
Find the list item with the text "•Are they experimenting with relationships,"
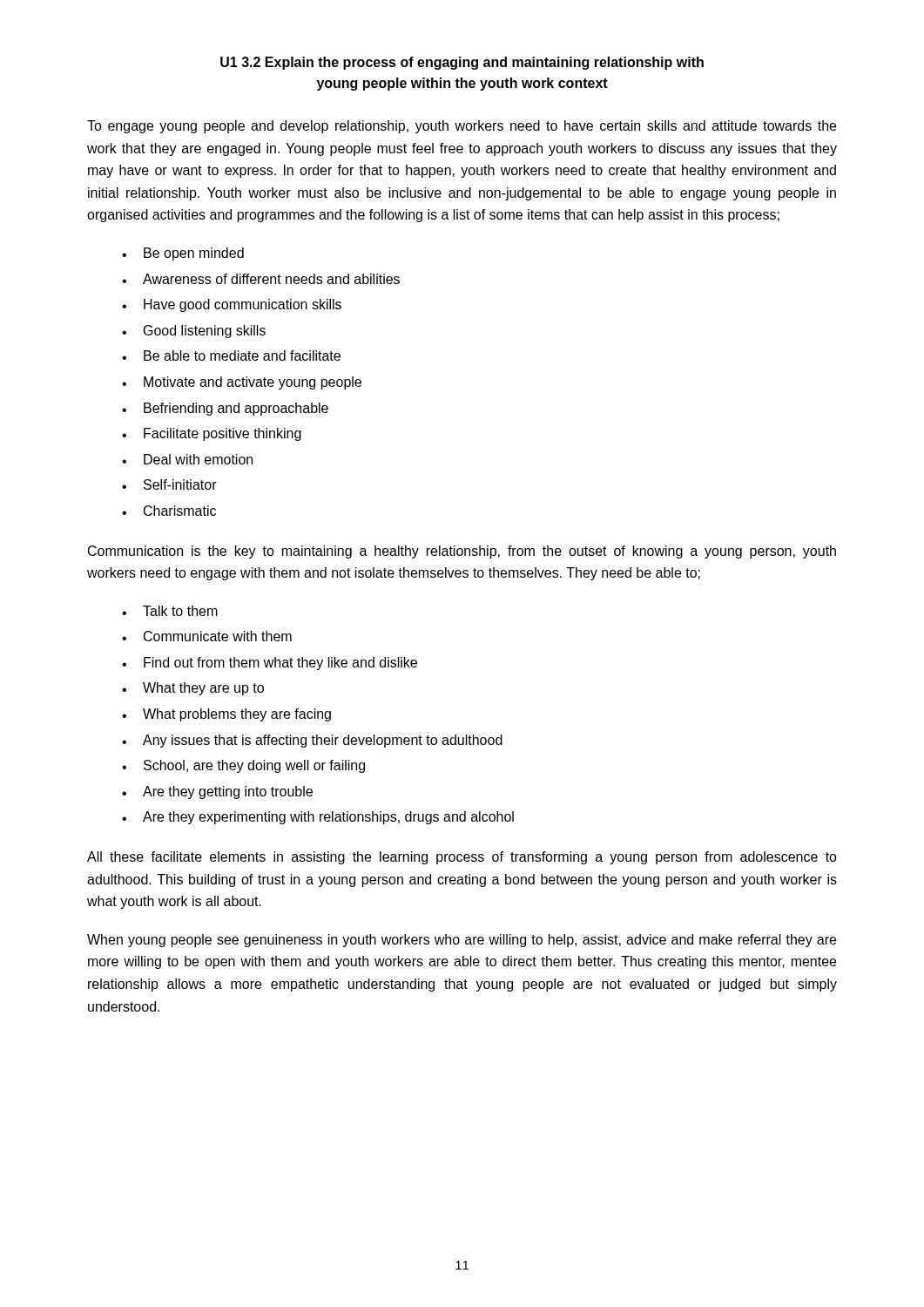(318, 819)
